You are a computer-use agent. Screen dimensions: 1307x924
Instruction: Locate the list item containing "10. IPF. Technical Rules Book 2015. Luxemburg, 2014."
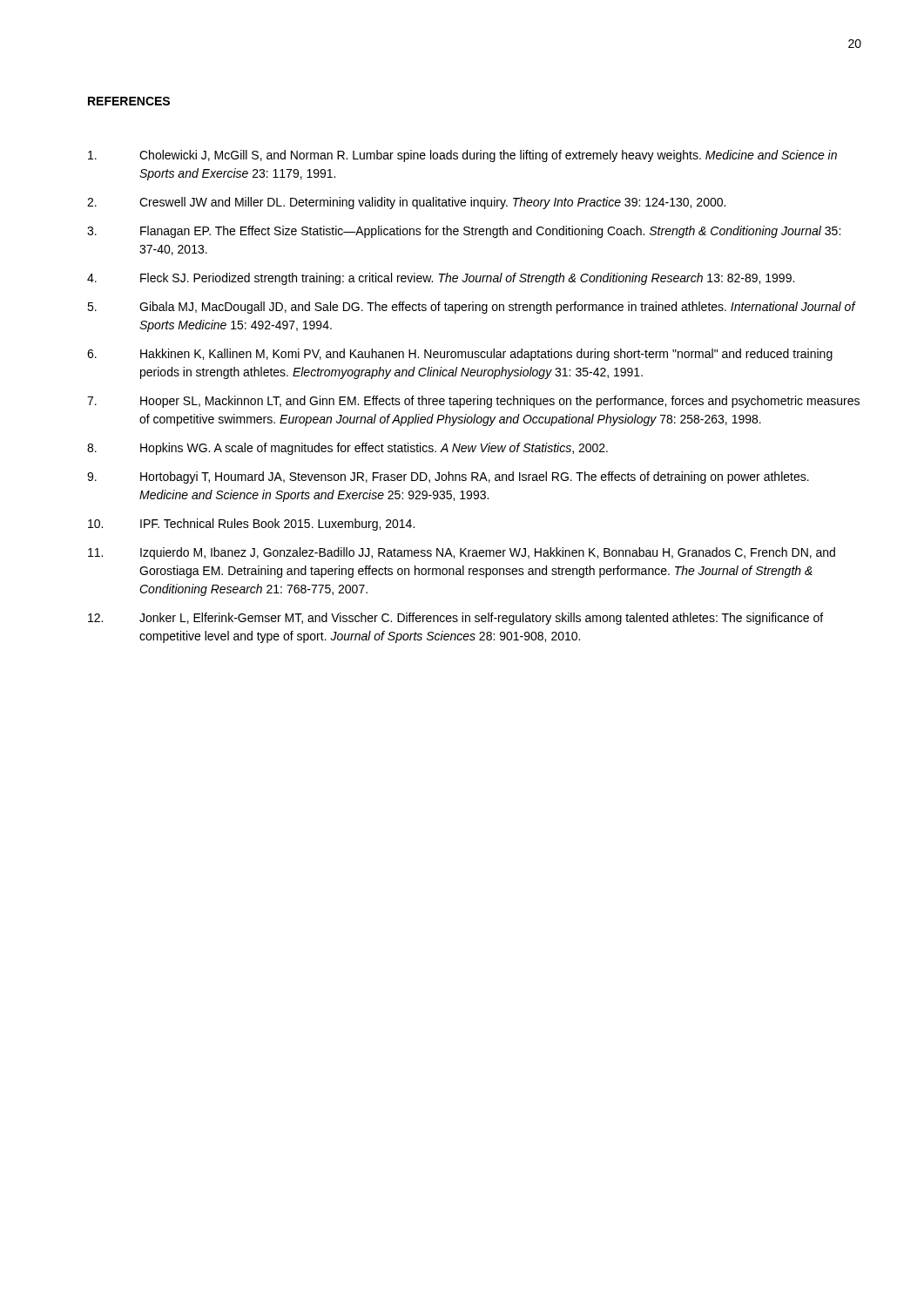point(251,525)
